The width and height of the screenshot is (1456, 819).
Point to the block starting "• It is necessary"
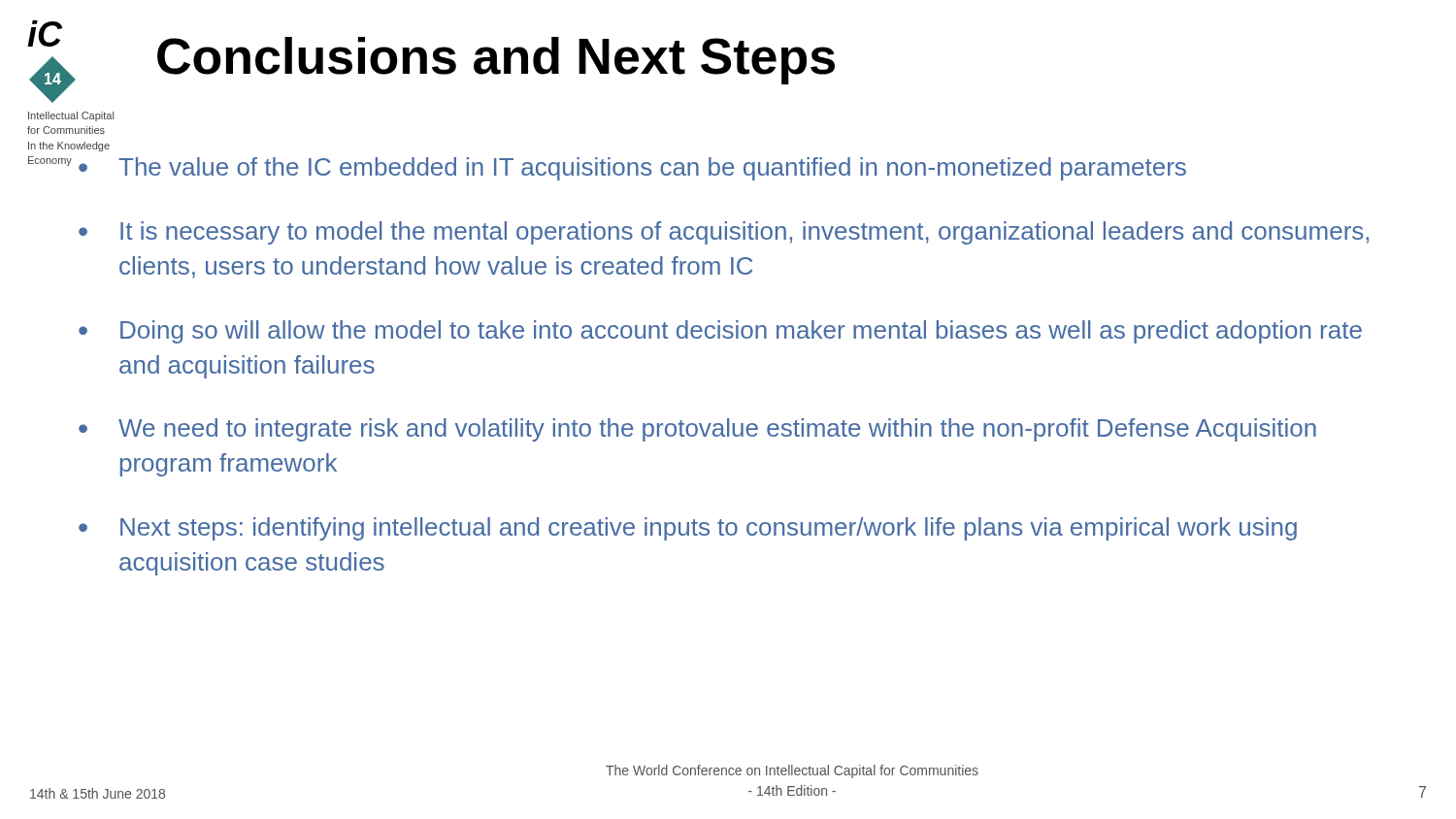point(738,249)
